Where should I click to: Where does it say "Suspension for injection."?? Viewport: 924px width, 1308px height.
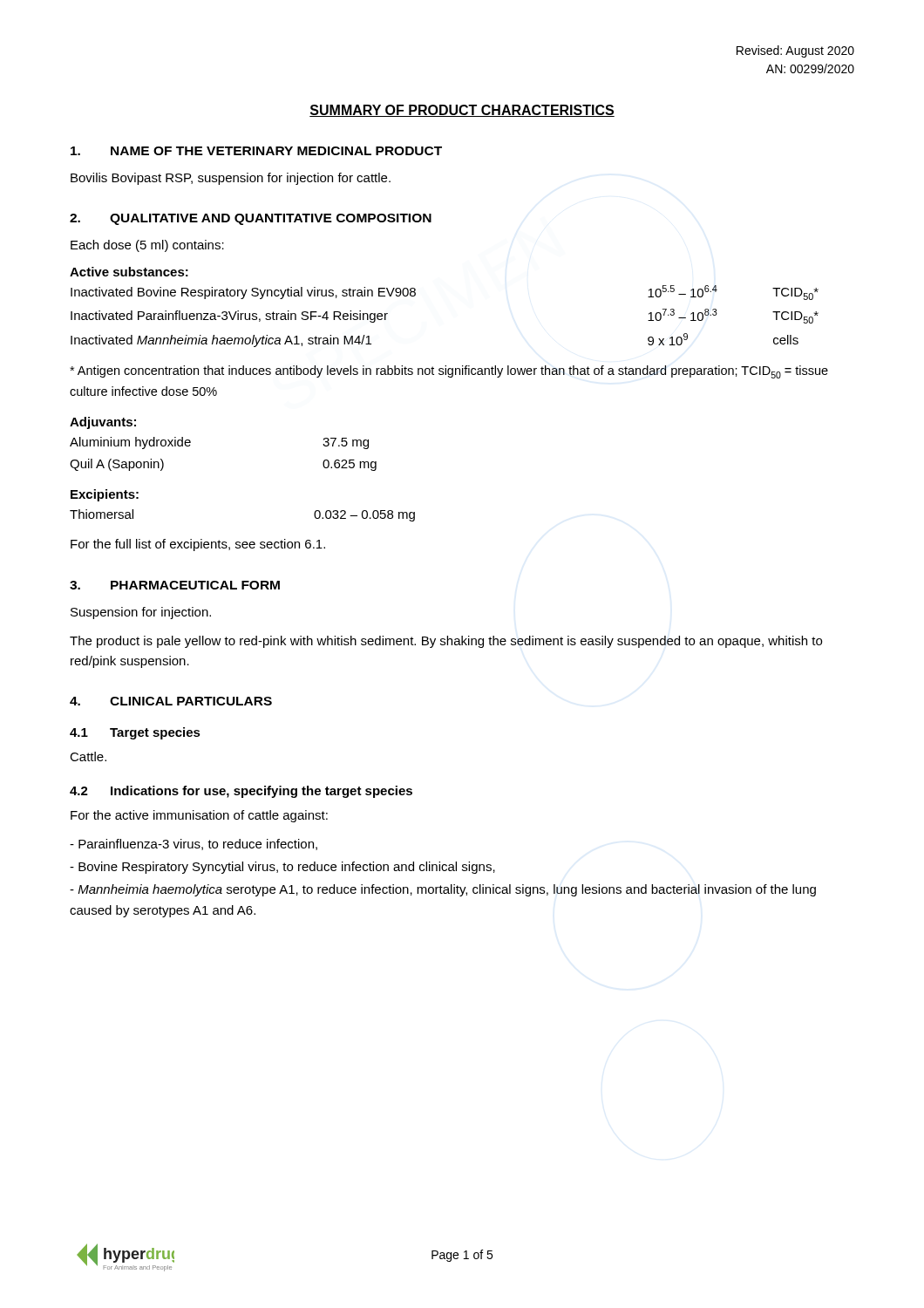point(141,613)
